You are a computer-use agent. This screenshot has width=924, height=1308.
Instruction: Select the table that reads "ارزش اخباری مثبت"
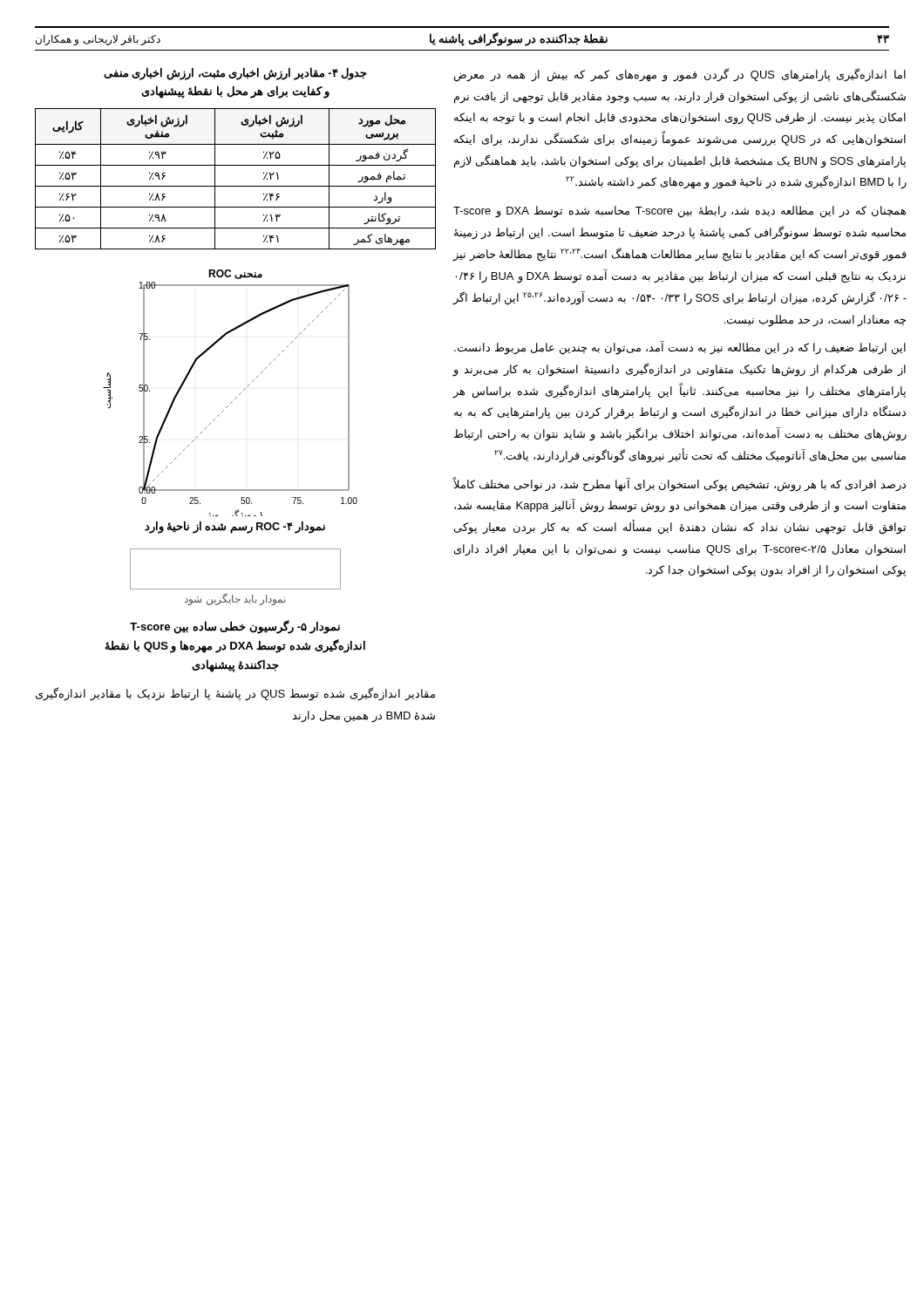tap(235, 178)
